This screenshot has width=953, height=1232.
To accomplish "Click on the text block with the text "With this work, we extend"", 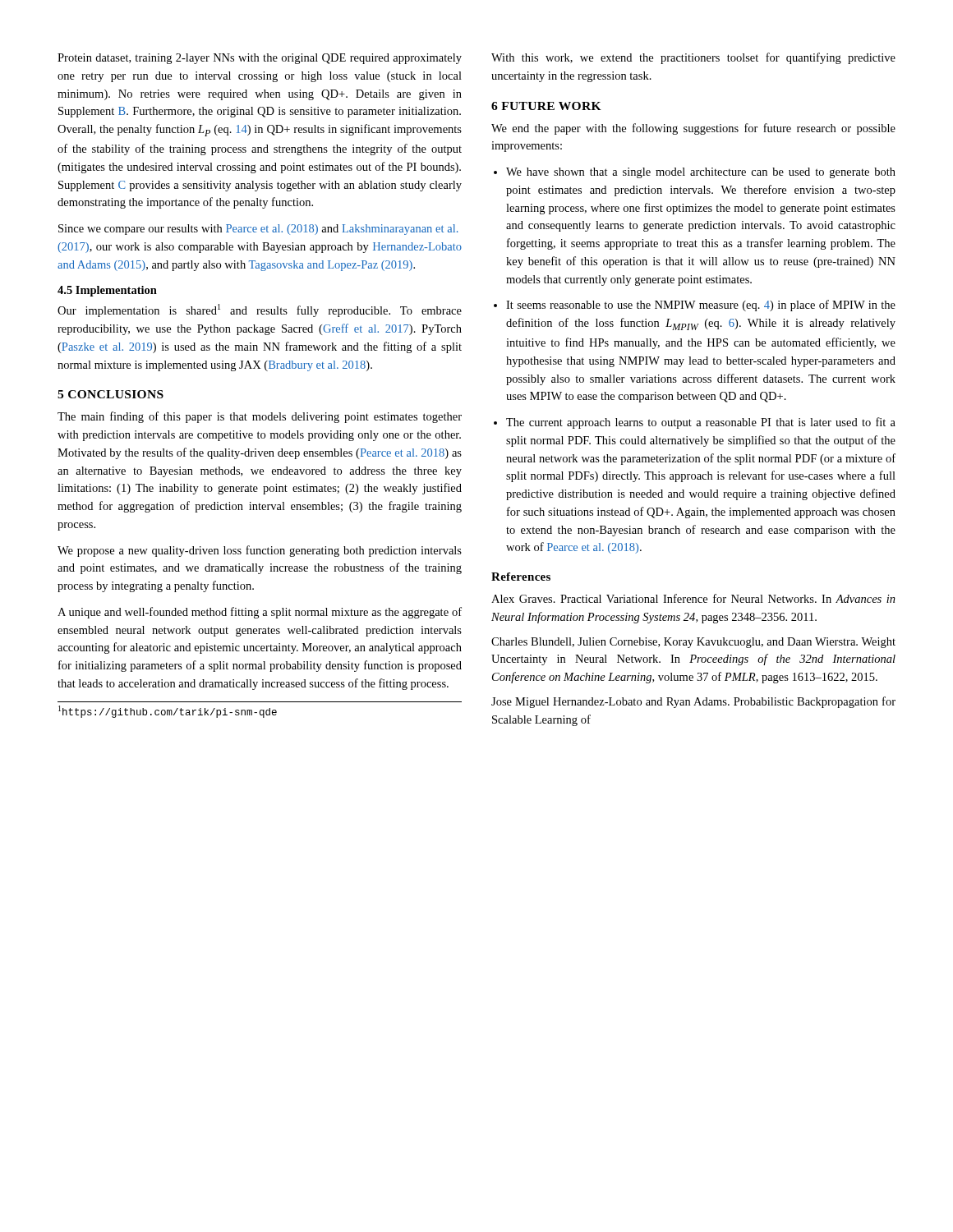I will pyautogui.click(x=693, y=67).
